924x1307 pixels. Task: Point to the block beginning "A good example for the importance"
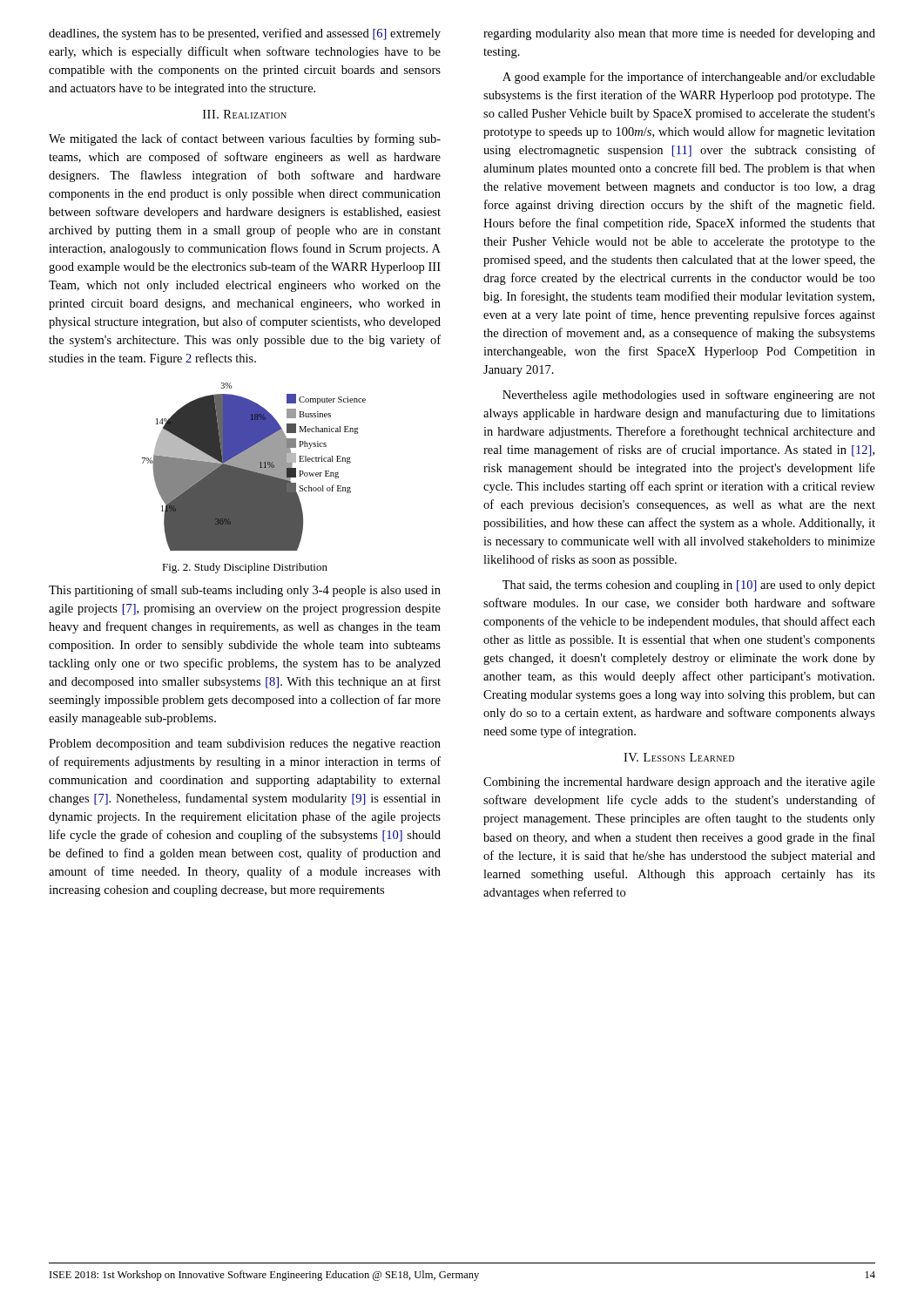(679, 224)
